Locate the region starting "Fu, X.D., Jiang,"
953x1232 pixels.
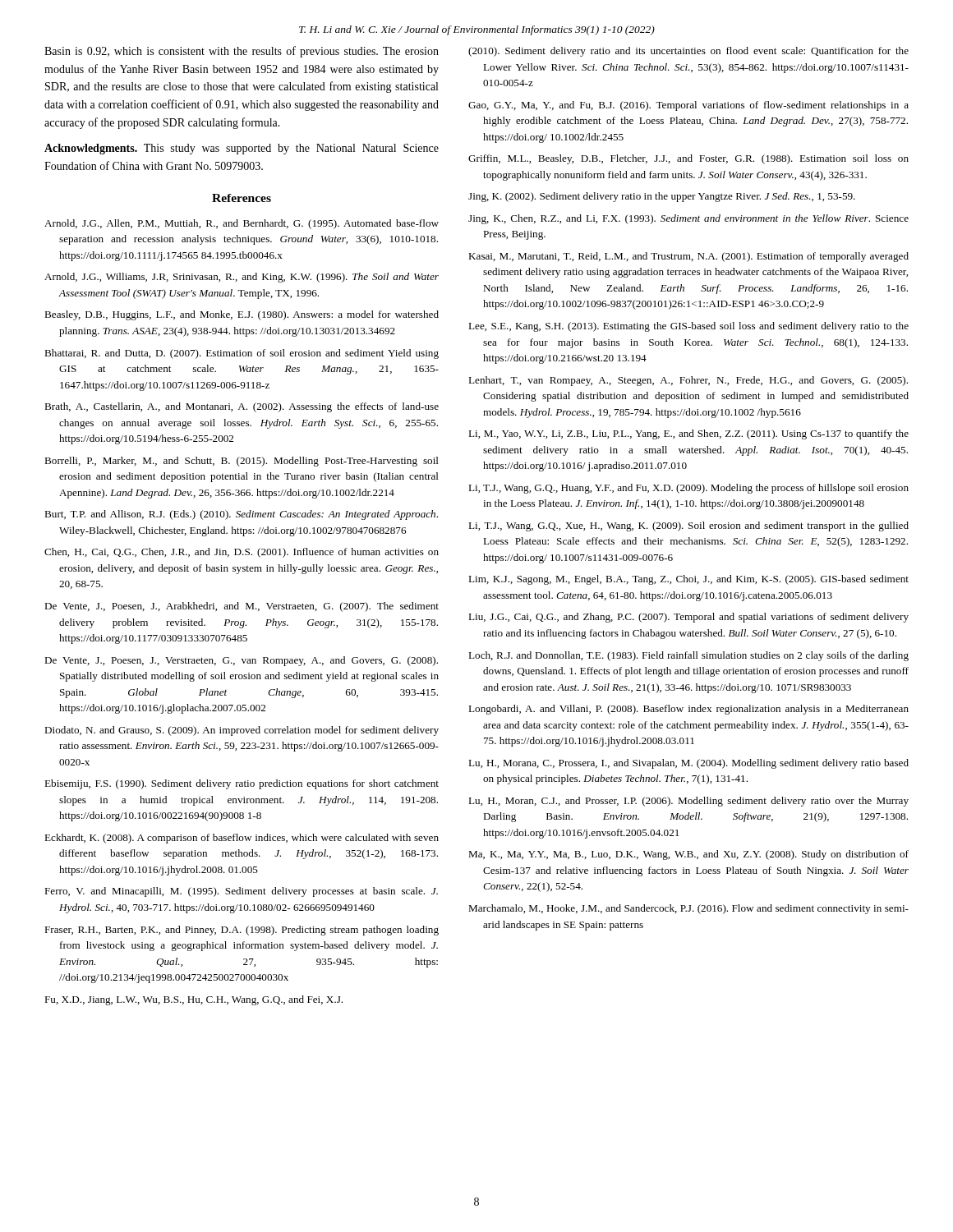tap(194, 999)
